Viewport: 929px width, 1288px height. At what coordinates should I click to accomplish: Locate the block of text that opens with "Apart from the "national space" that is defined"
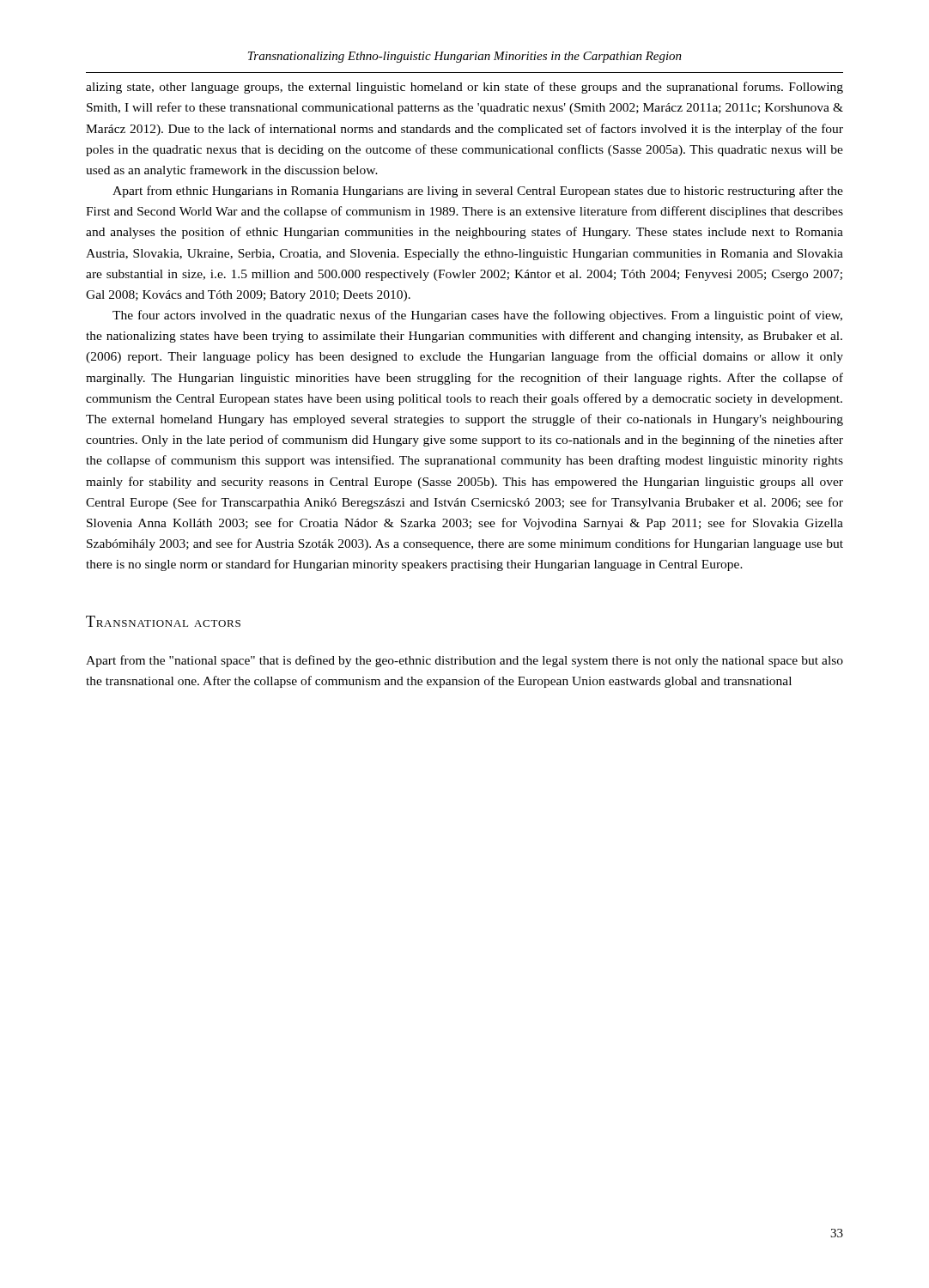(464, 671)
